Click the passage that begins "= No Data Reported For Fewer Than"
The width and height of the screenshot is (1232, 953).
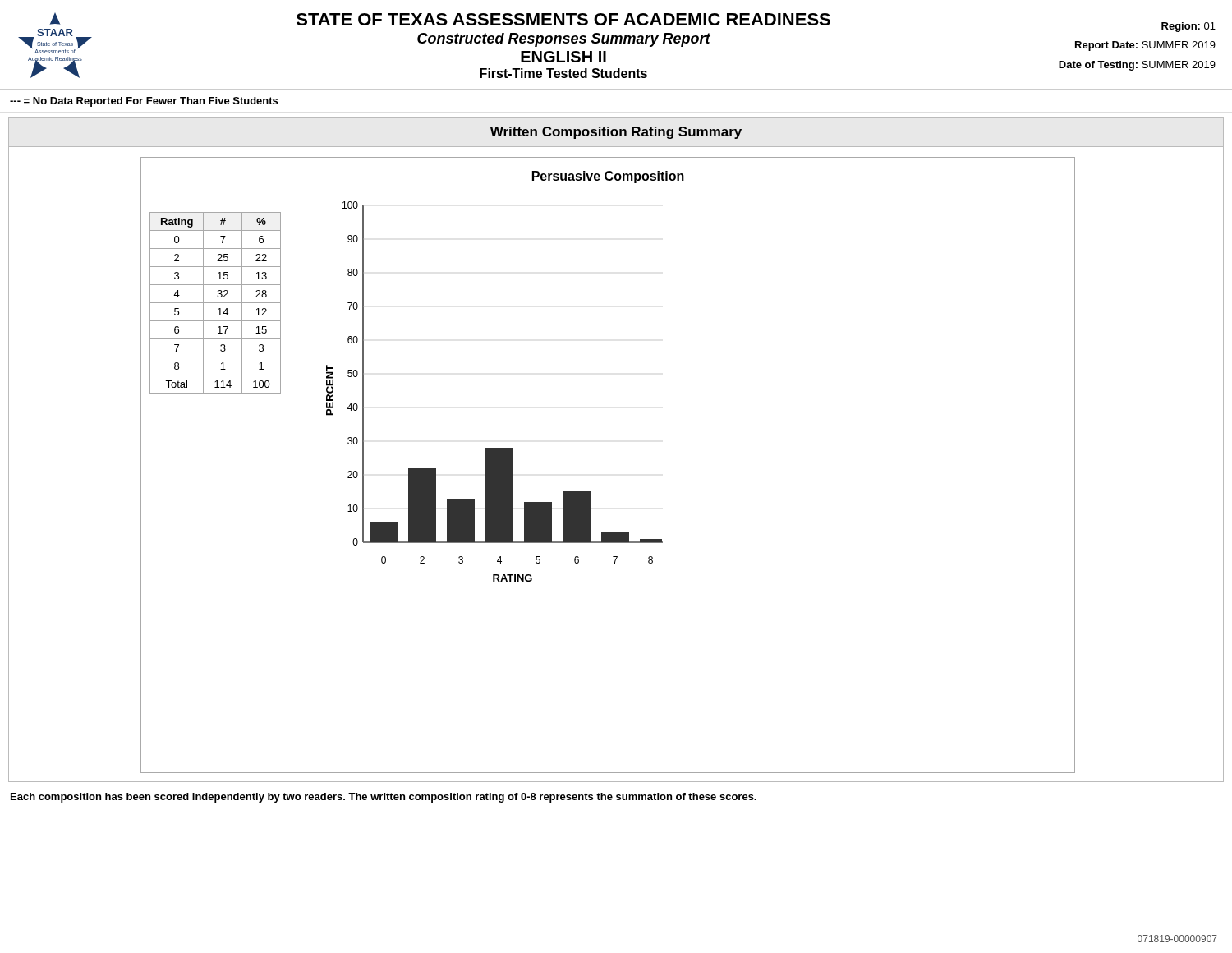pos(144,101)
